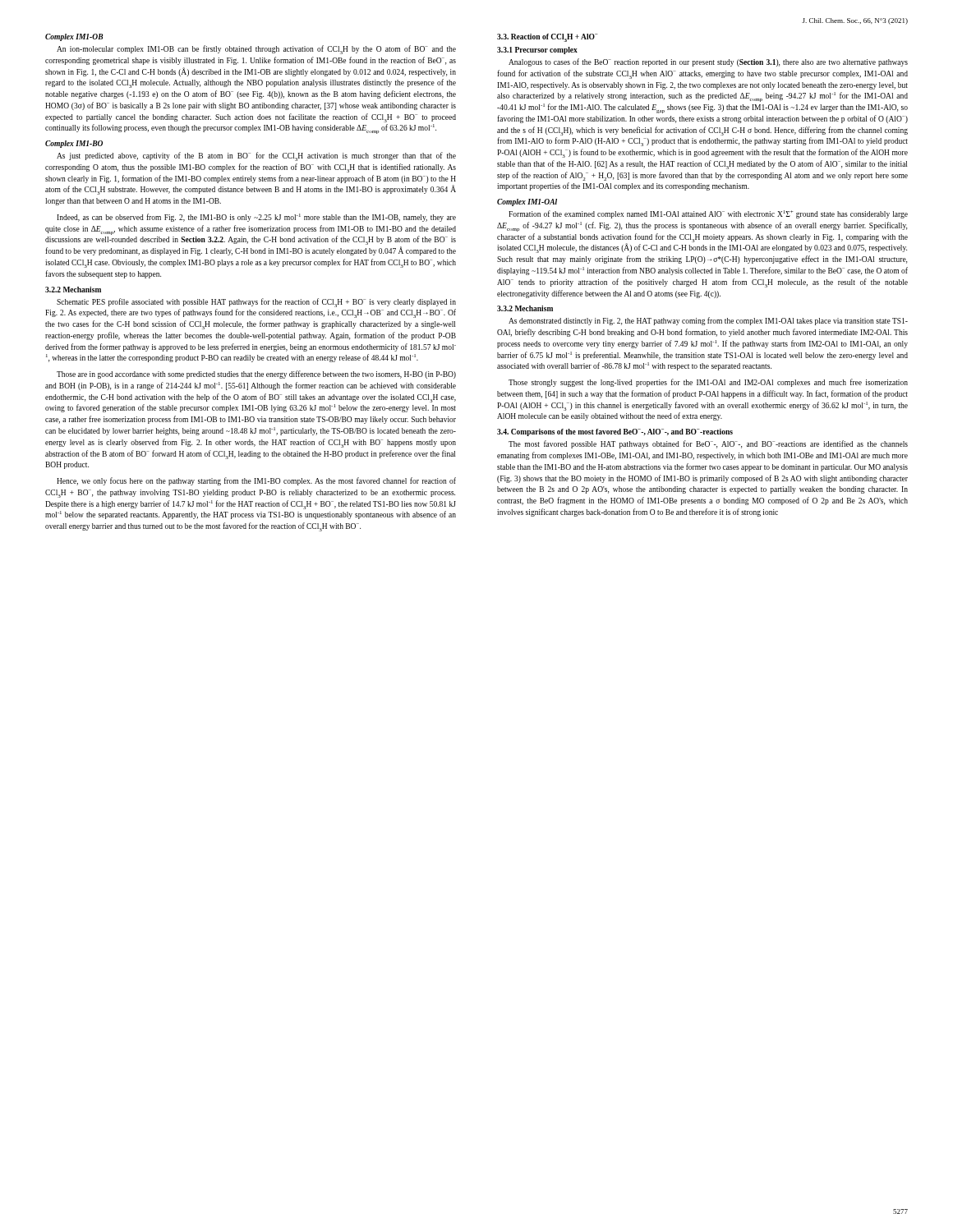
Task: Locate the region starting "Complex IM1-OB"
Action: 74,37
